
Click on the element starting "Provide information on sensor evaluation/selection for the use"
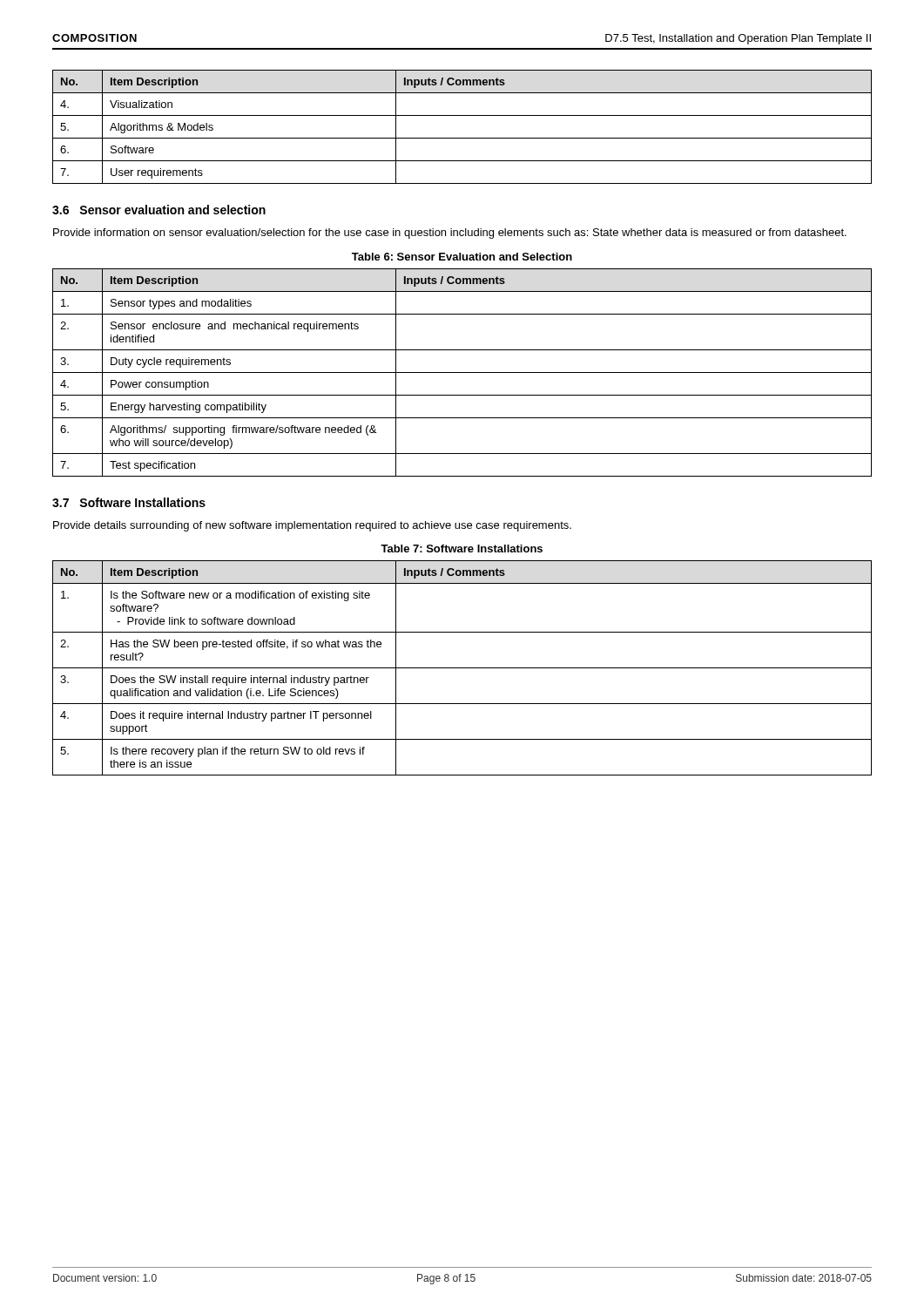[x=450, y=232]
